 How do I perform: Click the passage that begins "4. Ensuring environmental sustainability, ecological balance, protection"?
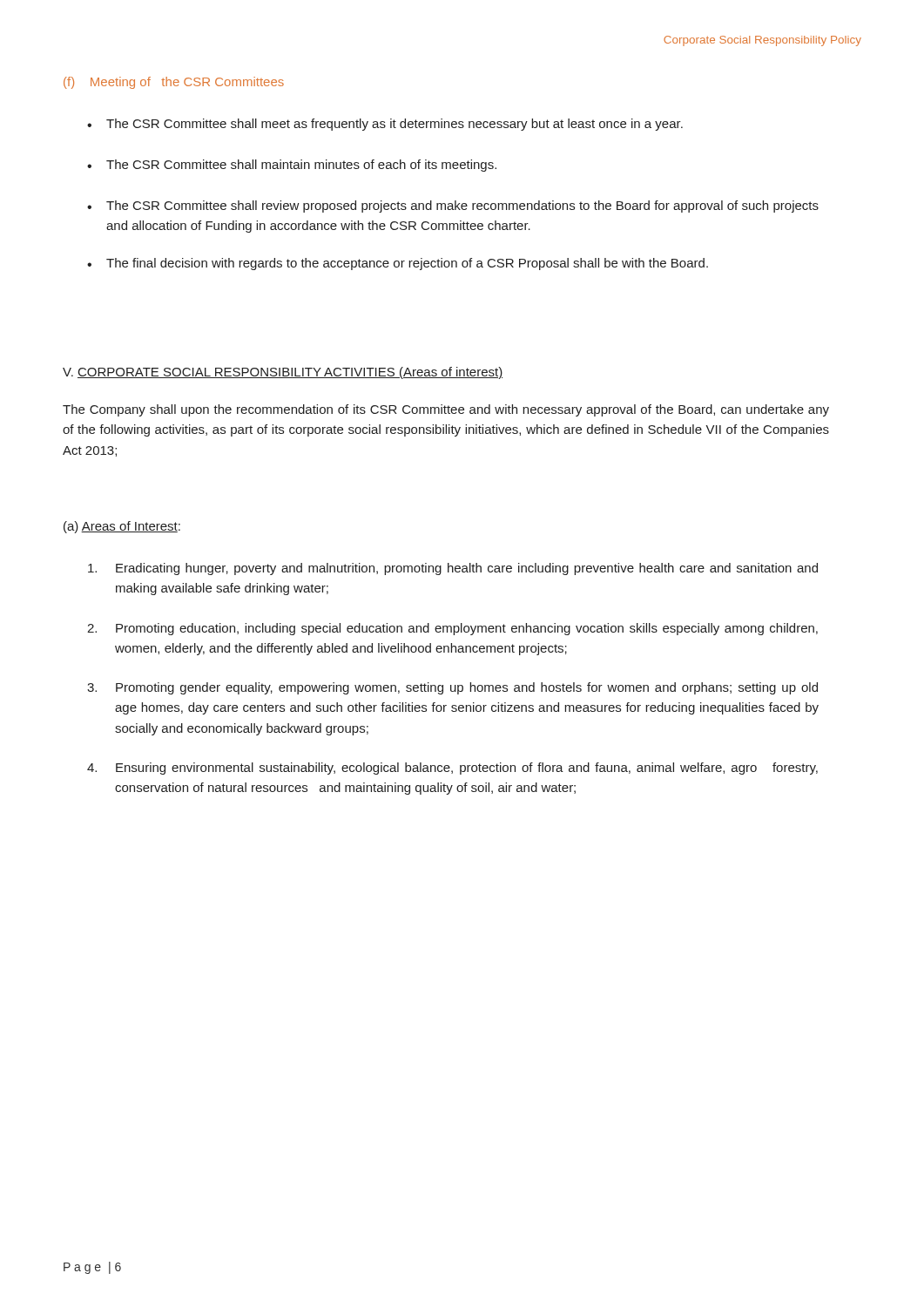453,777
